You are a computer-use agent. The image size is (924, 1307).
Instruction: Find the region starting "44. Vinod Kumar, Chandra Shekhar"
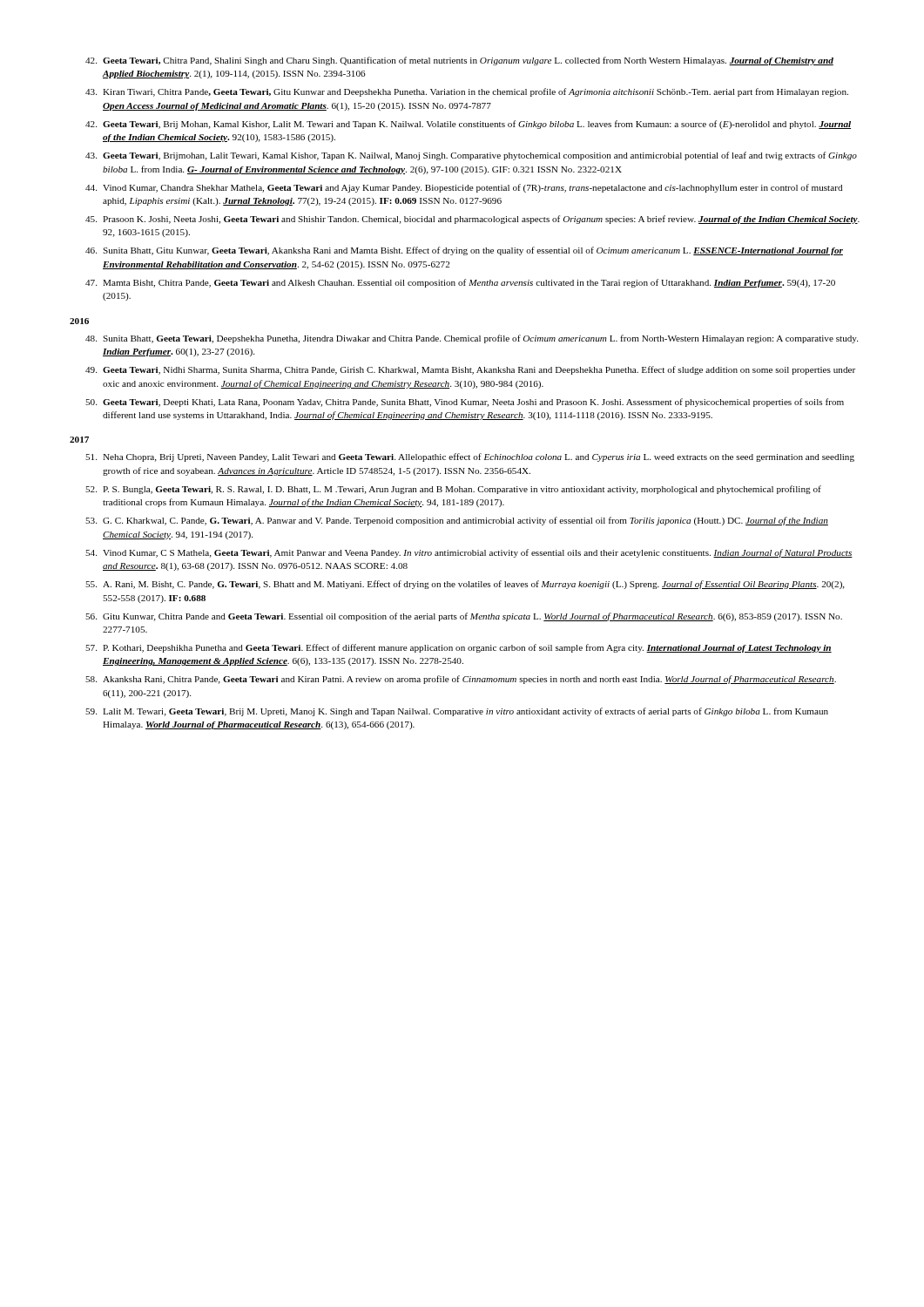[x=465, y=194]
